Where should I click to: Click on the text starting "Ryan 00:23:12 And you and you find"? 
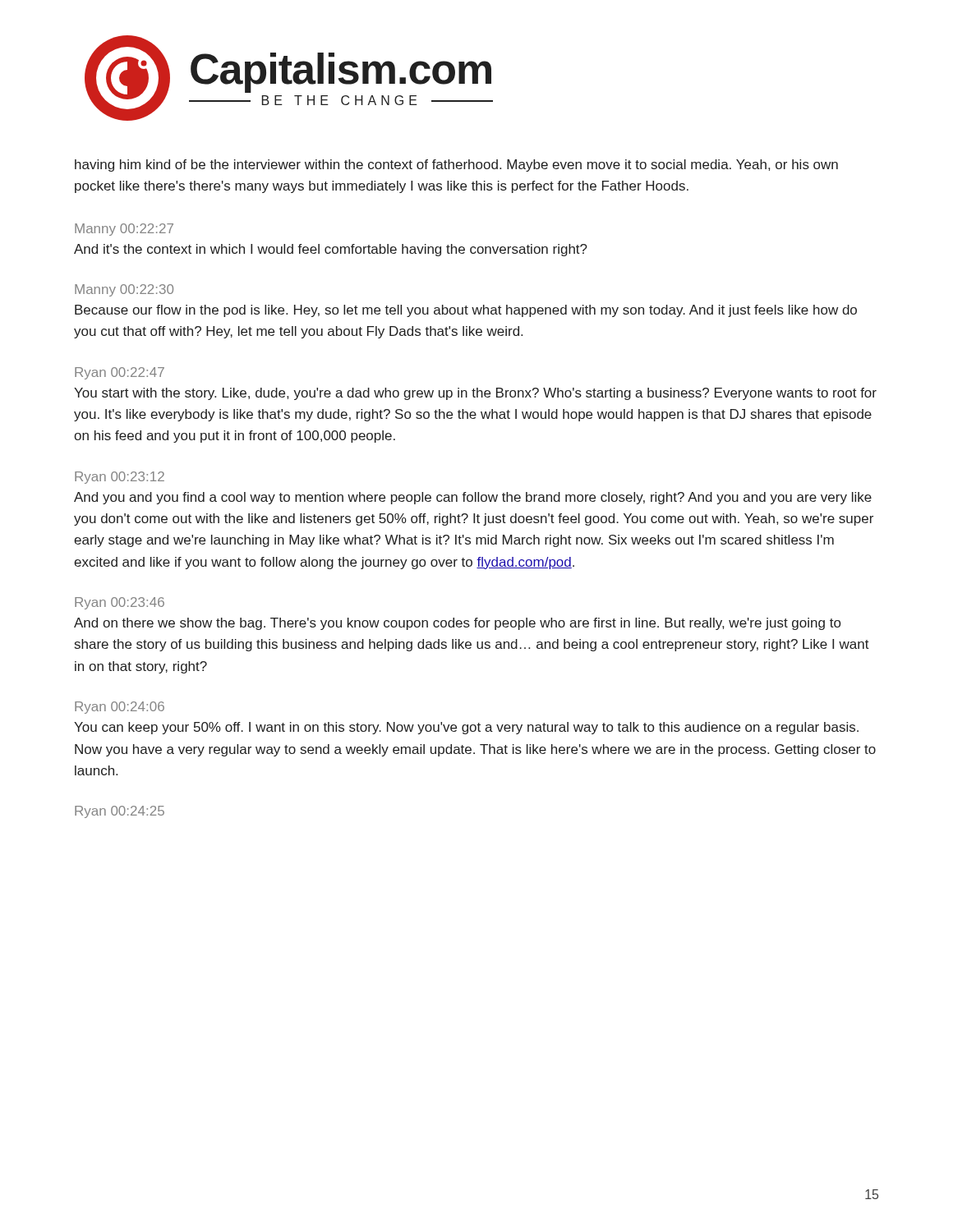tap(476, 521)
